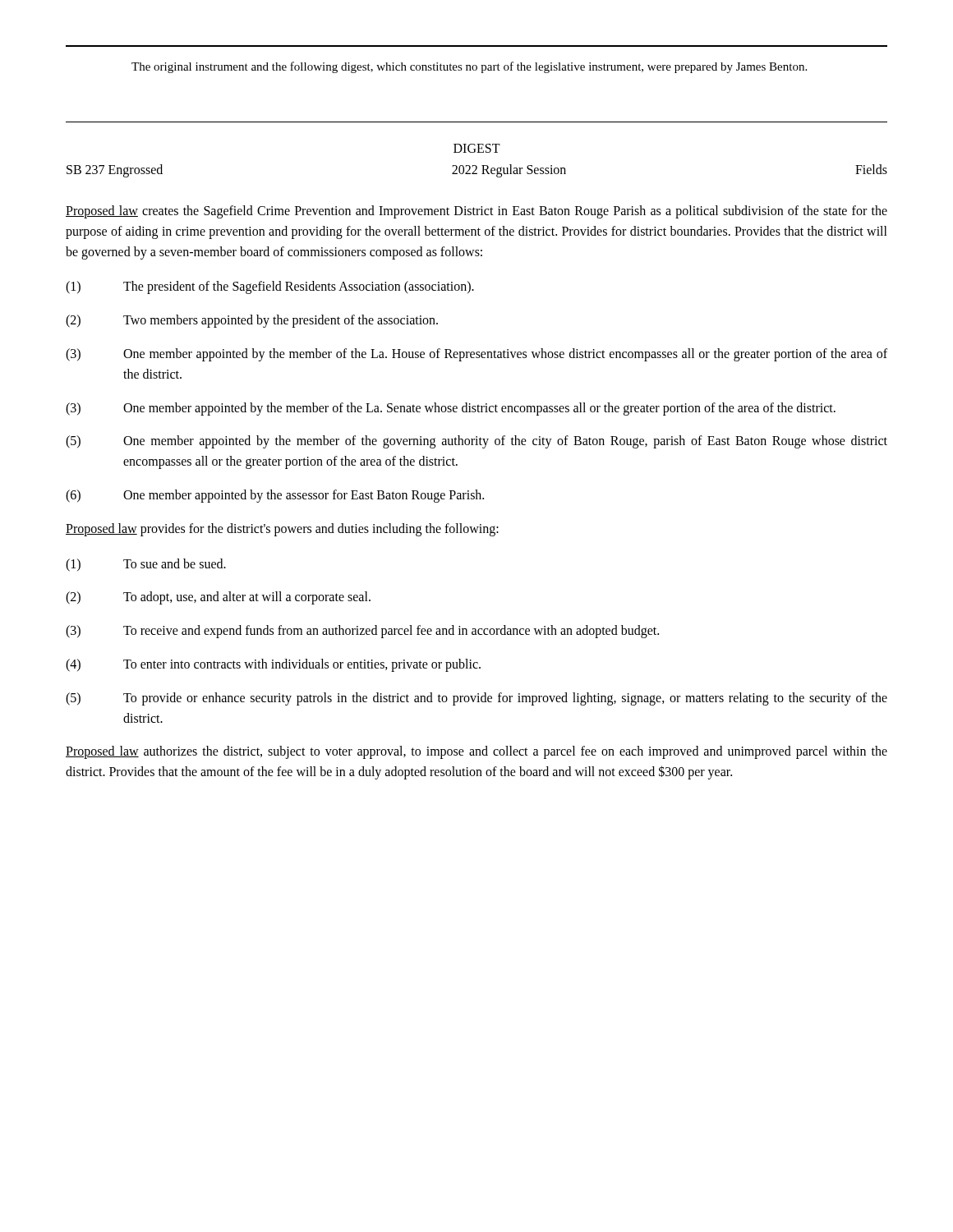Locate the block starting "Proposed law creates the Sagefield Crime Prevention"
The width and height of the screenshot is (953, 1232).
point(476,231)
